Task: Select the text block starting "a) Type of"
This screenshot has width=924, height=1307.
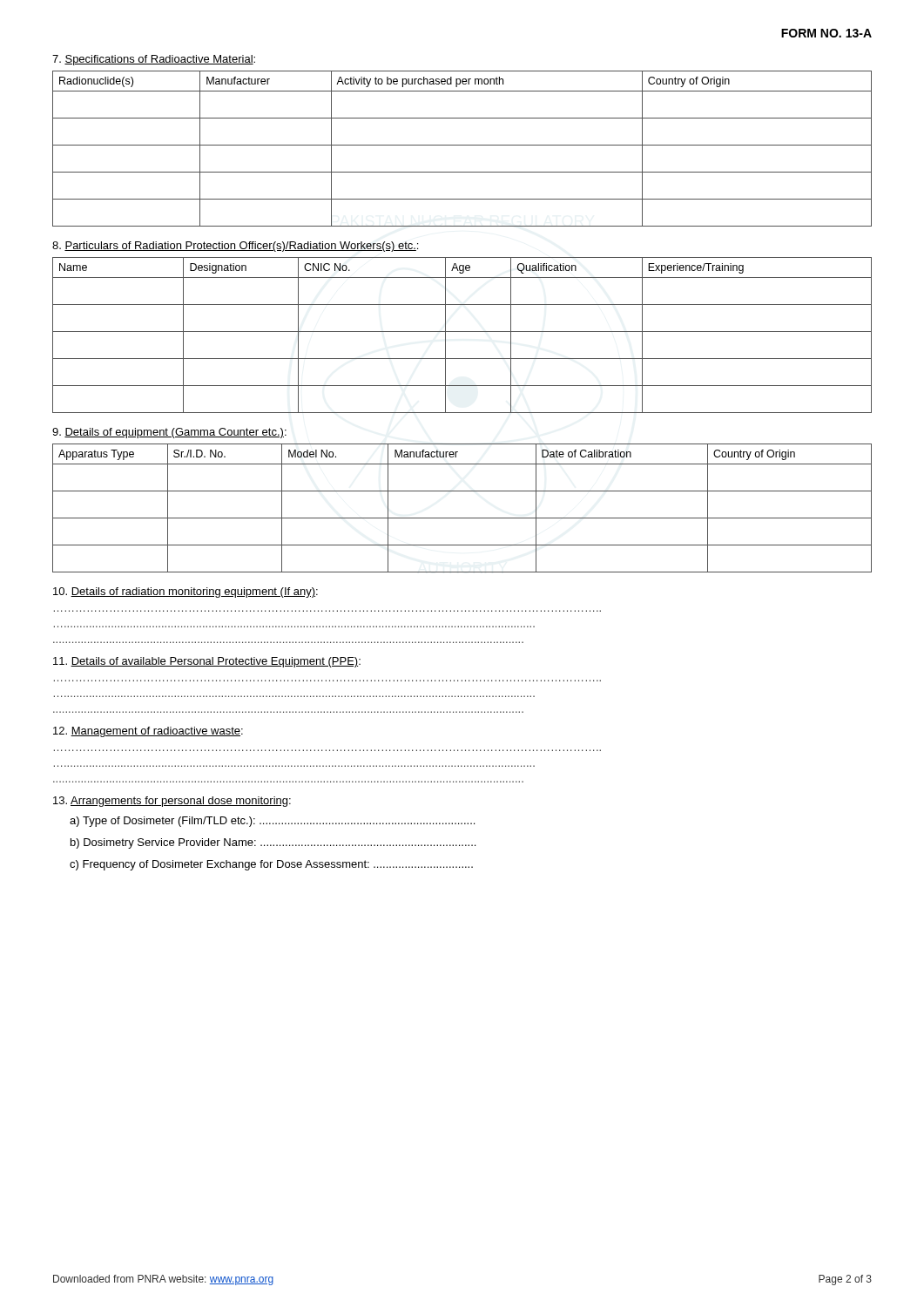Action: (x=273, y=820)
